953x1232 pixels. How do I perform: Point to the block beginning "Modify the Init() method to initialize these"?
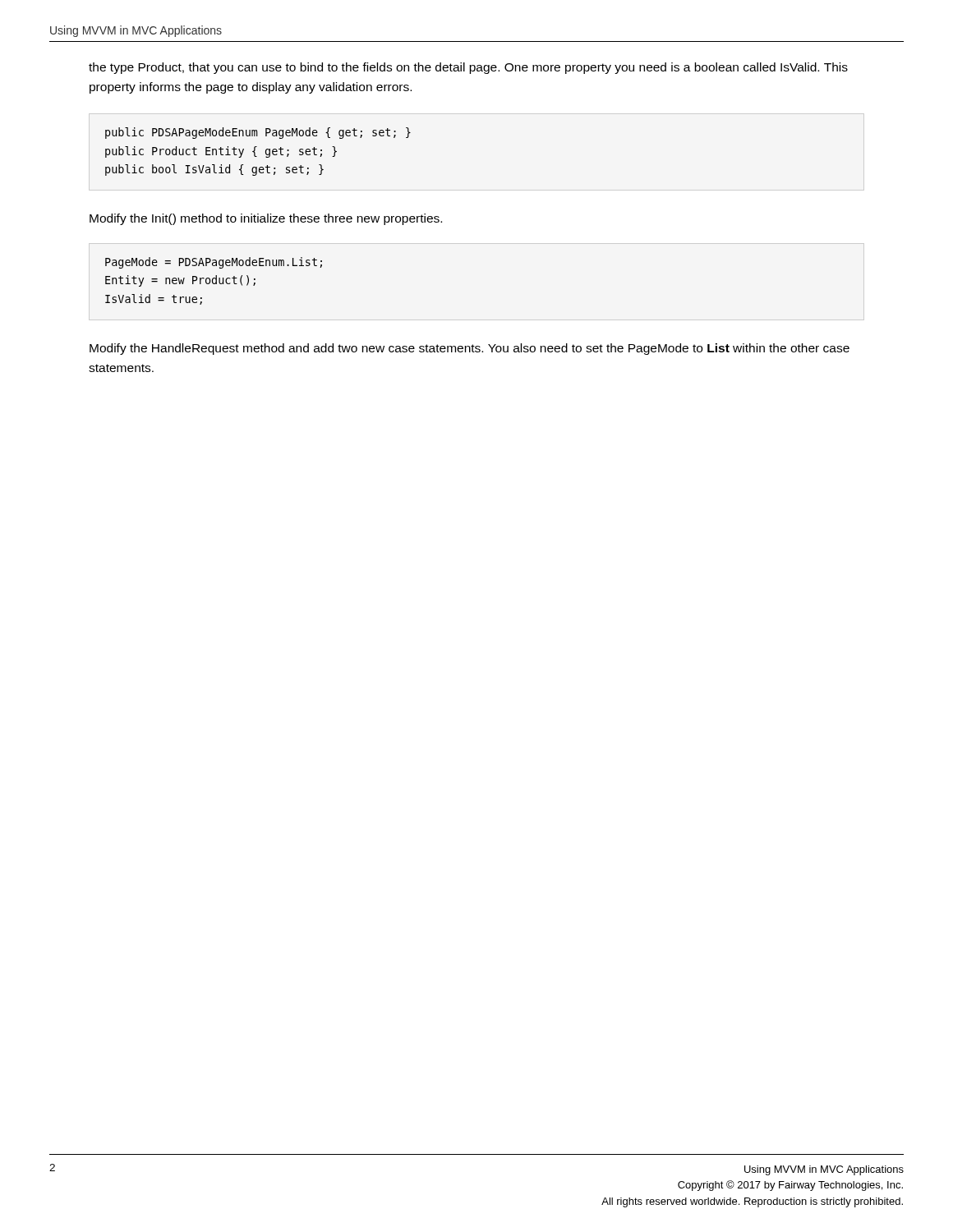pyautogui.click(x=266, y=218)
